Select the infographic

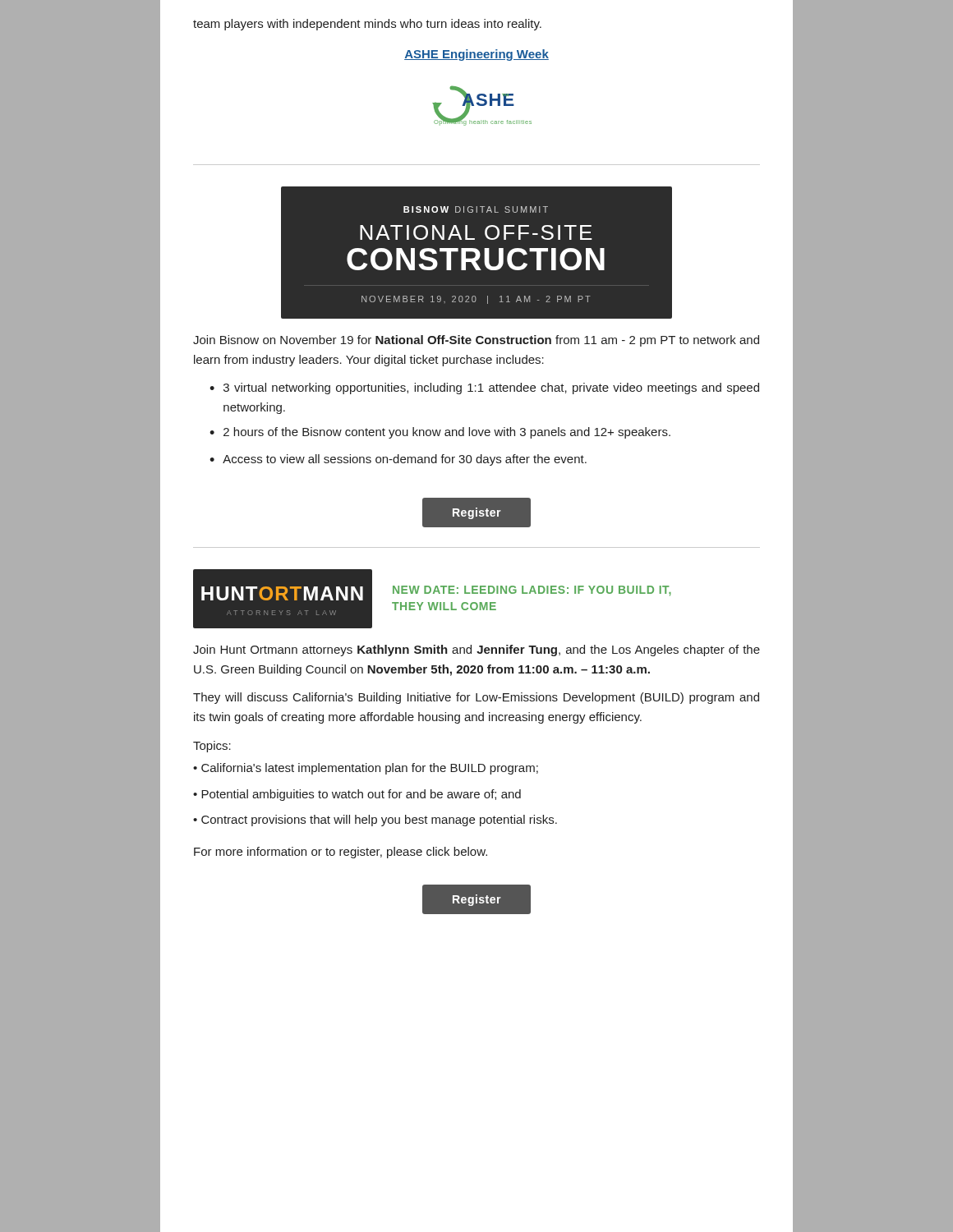tap(476, 252)
